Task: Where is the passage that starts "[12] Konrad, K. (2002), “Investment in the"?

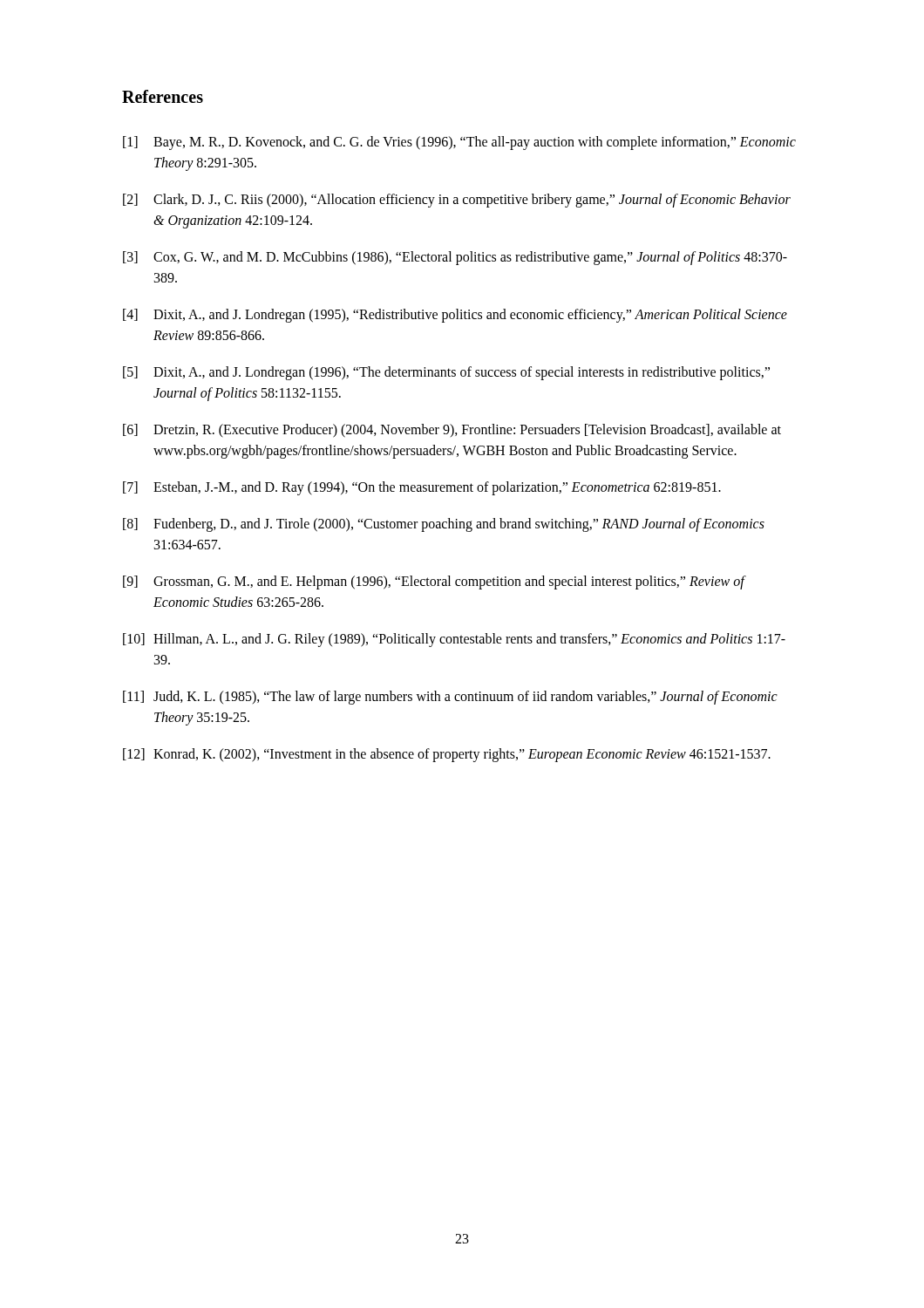Action: coord(462,754)
